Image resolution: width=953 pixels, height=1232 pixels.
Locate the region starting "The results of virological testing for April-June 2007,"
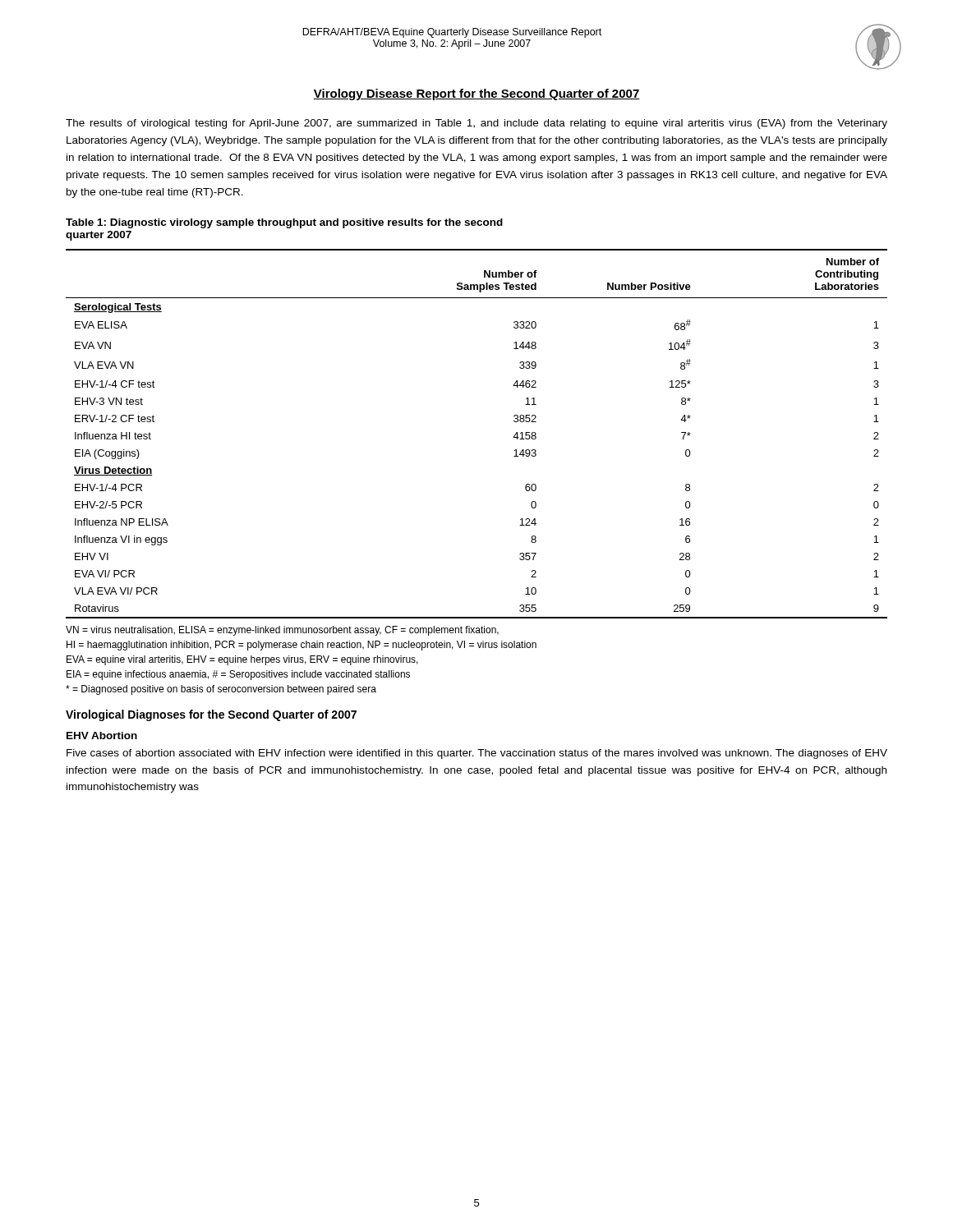(x=476, y=158)
